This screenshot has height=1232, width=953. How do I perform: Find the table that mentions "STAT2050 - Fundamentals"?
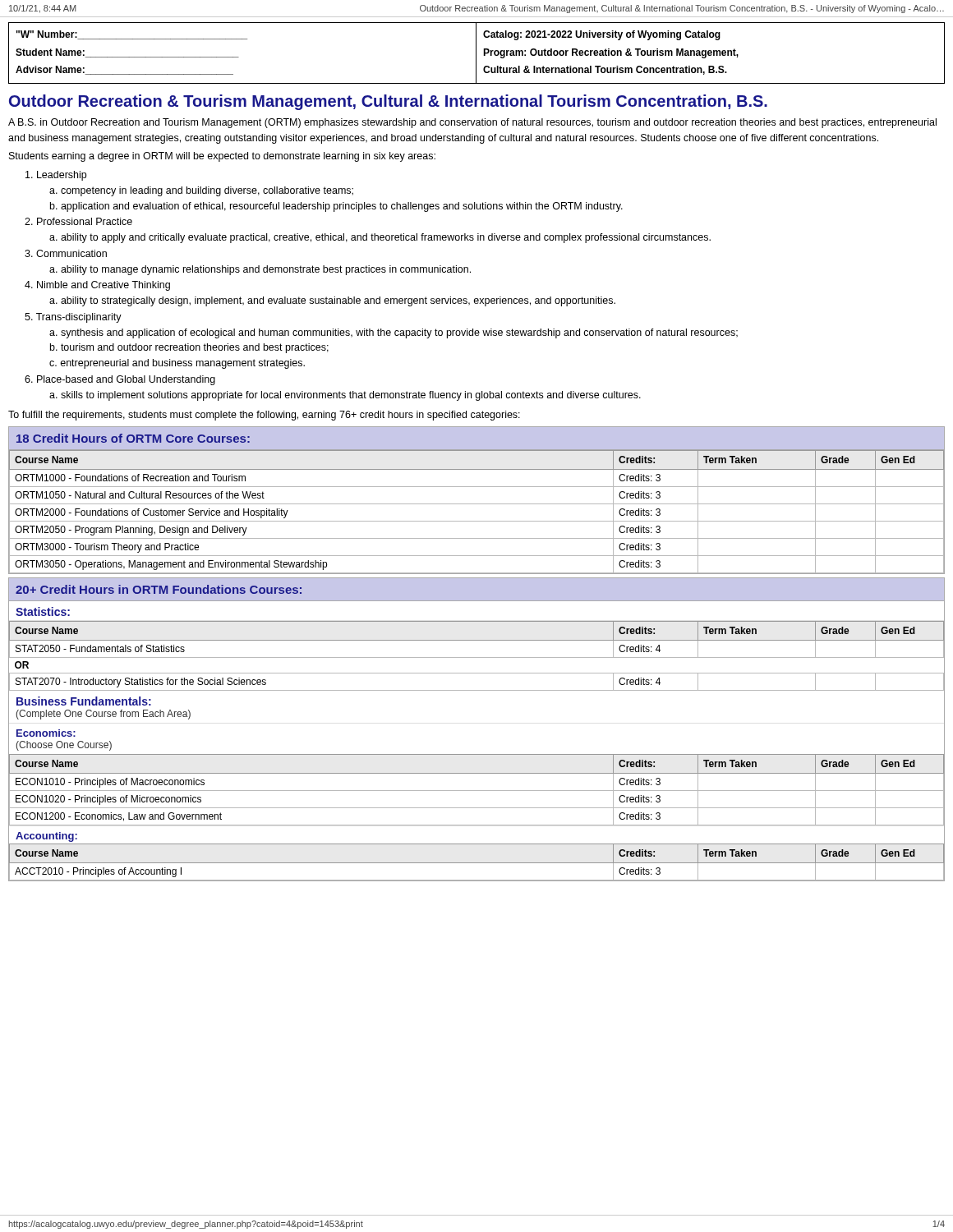[476, 656]
